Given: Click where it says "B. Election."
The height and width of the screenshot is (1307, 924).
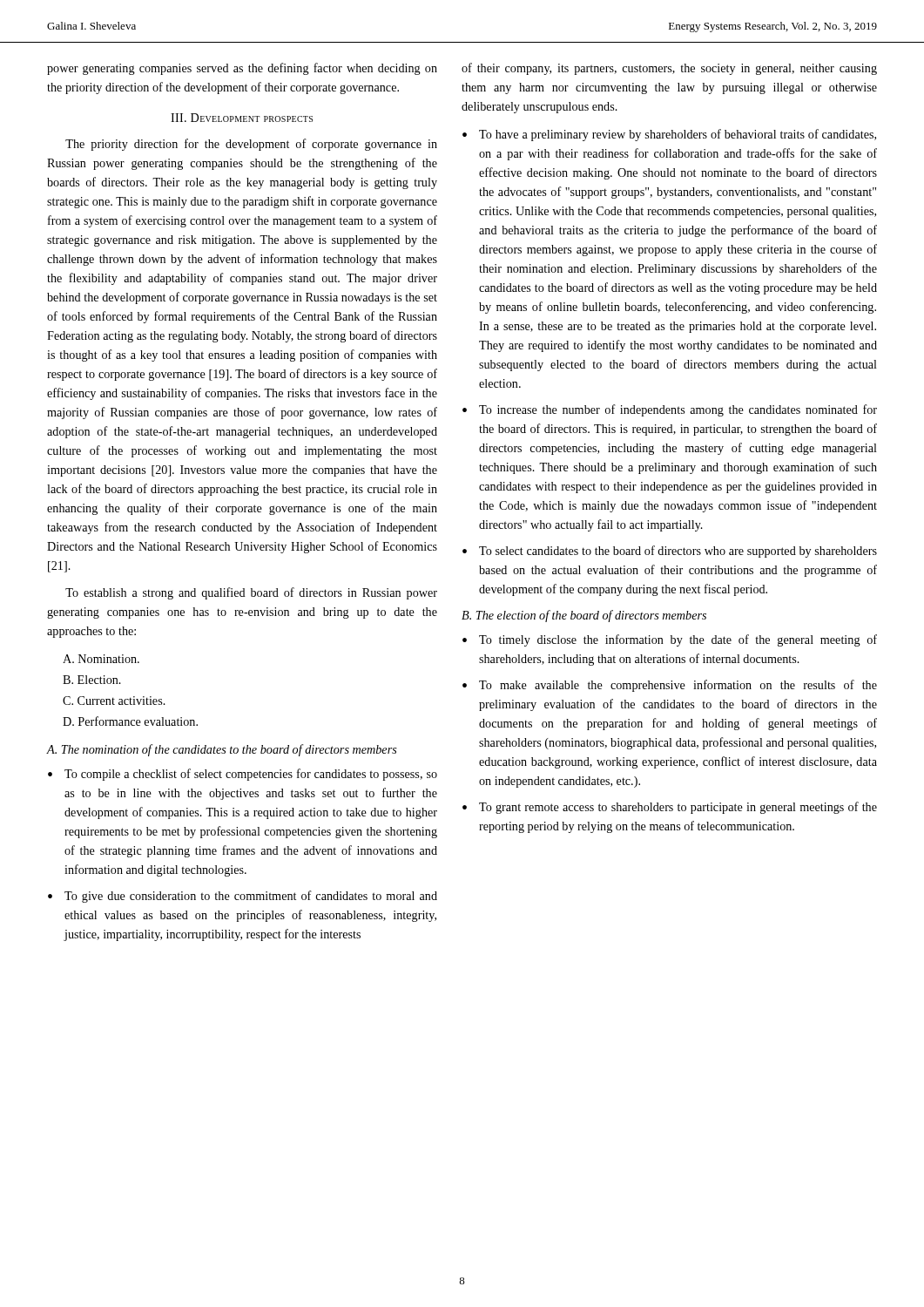Looking at the screenshot, I should (x=92, y=680).
